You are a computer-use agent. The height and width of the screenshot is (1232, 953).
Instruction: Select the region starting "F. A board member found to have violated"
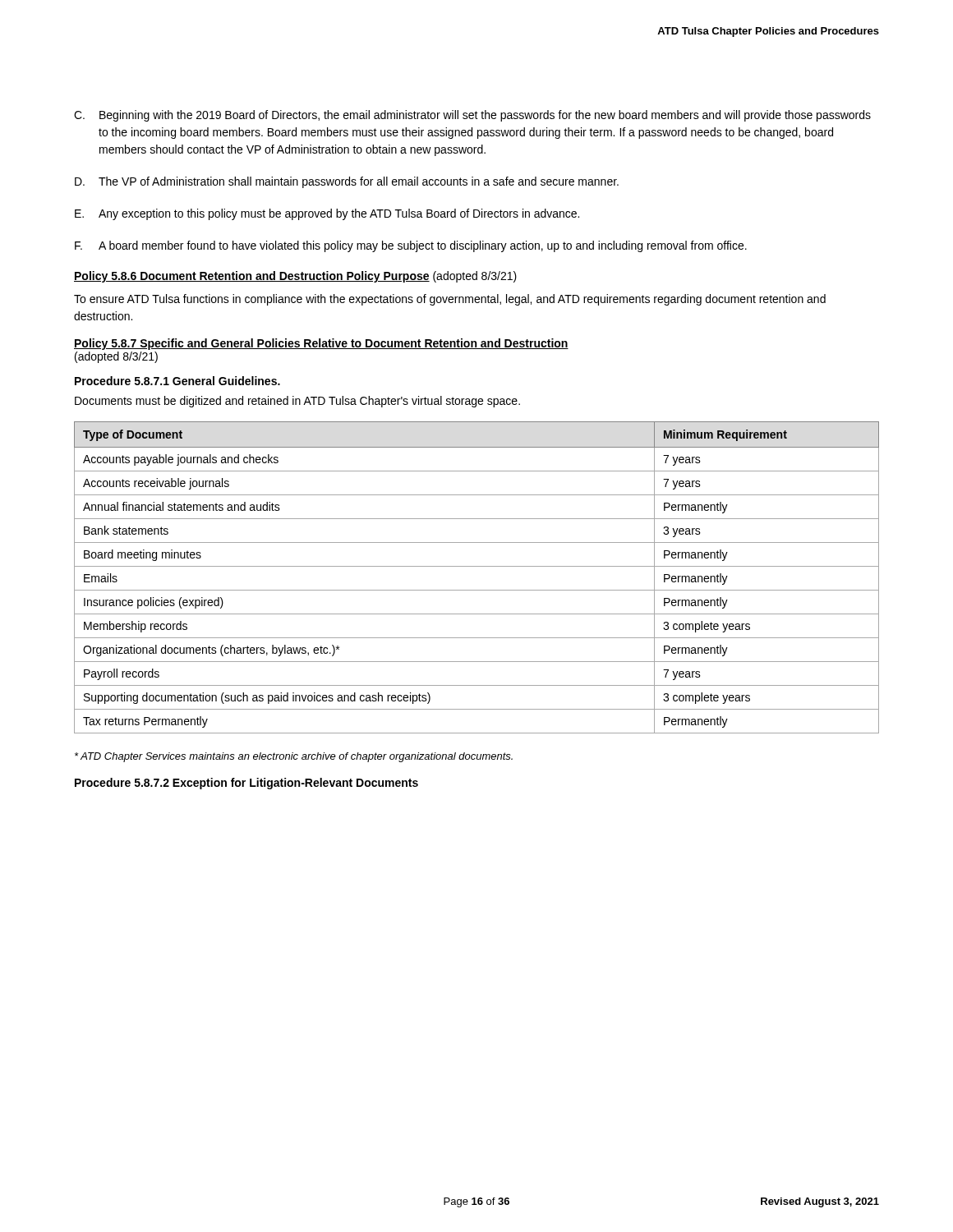click(x=476, y=246)
